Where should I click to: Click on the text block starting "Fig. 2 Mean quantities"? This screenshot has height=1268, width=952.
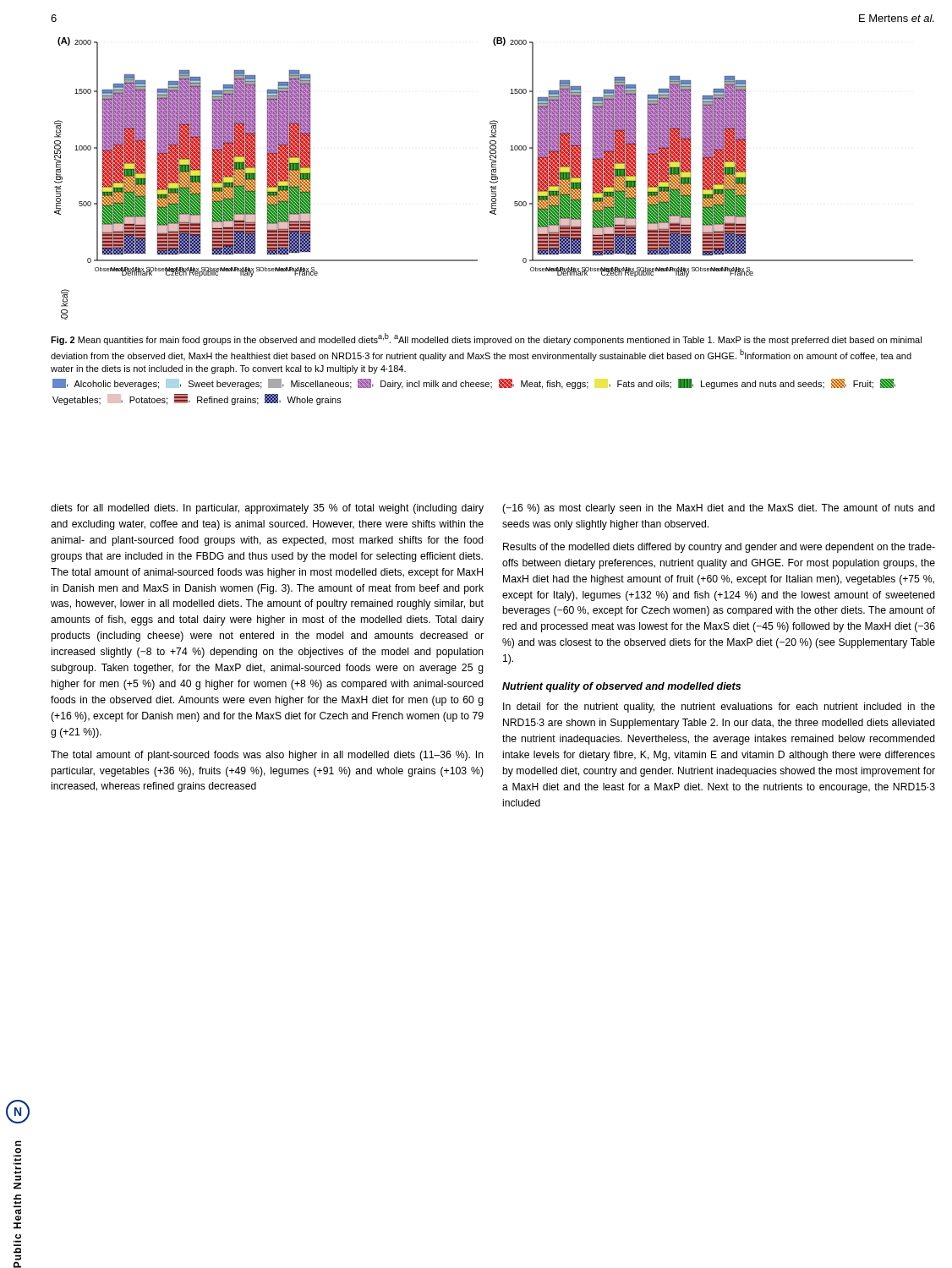(493, 370)
